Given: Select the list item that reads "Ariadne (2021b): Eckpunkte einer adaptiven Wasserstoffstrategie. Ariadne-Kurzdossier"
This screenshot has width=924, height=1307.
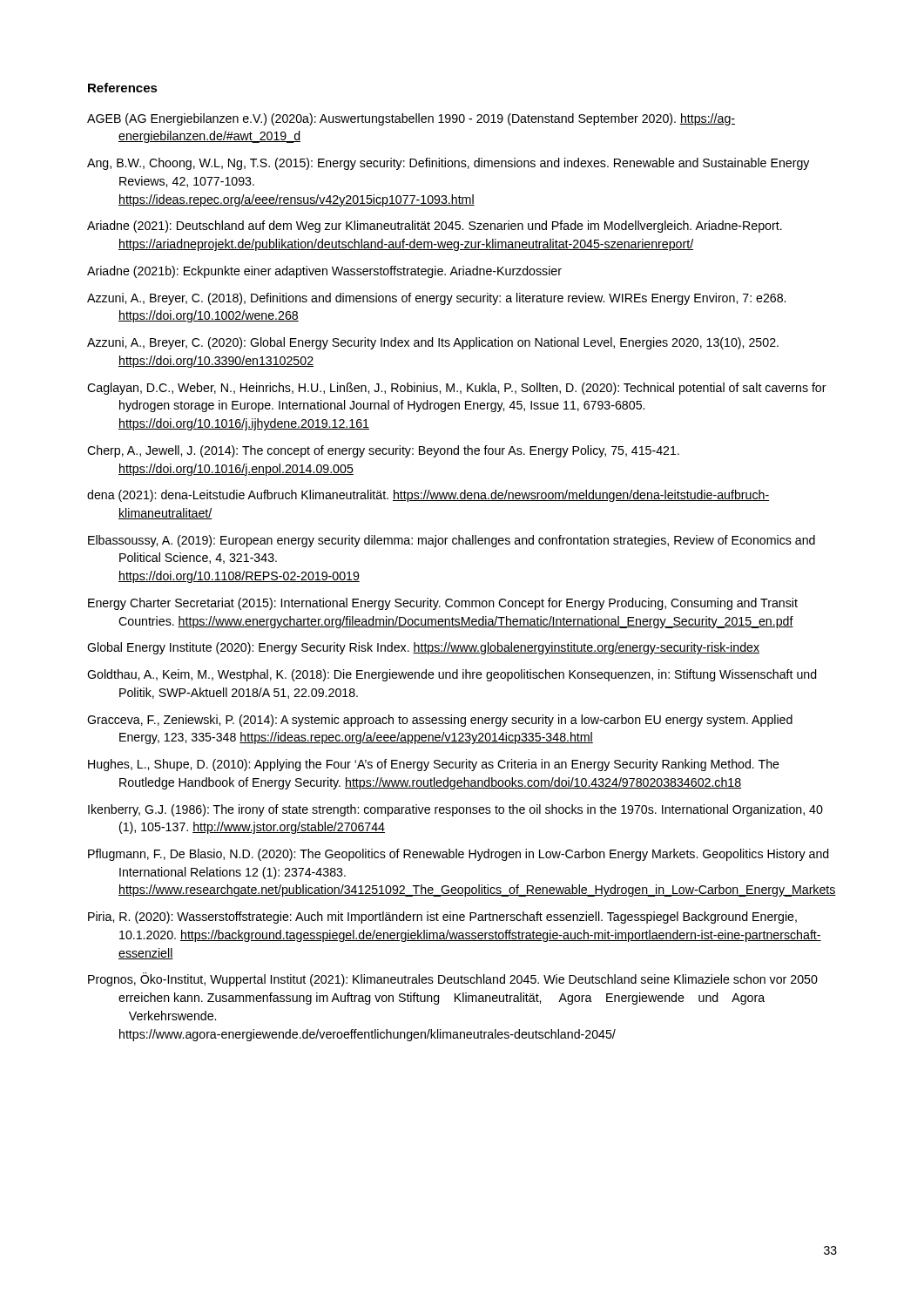Looking at the screenshot, I should pyautogui.click(x=324, y=271).
